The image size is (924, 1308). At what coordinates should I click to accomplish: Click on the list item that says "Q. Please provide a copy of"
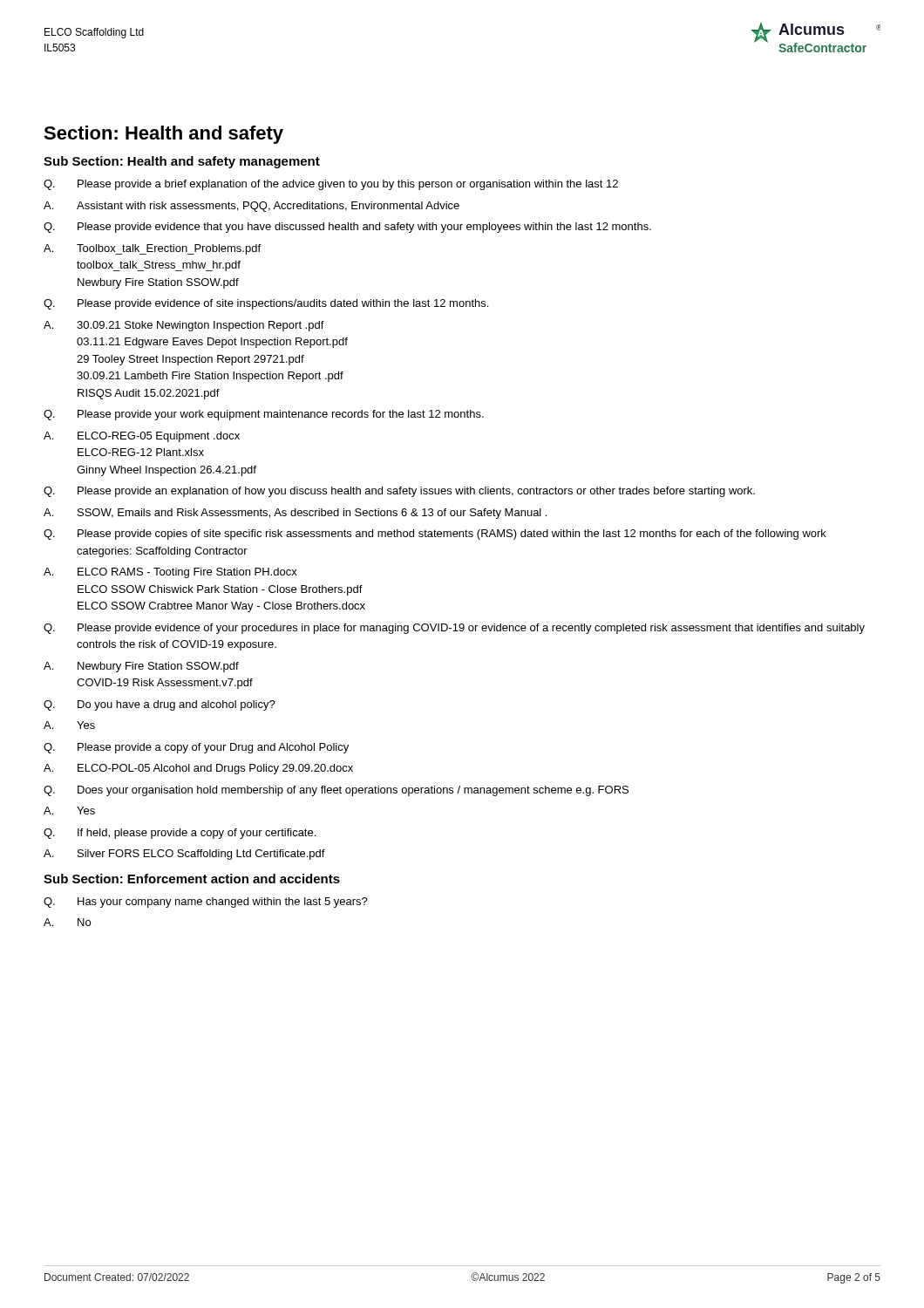tap(196, 748)
